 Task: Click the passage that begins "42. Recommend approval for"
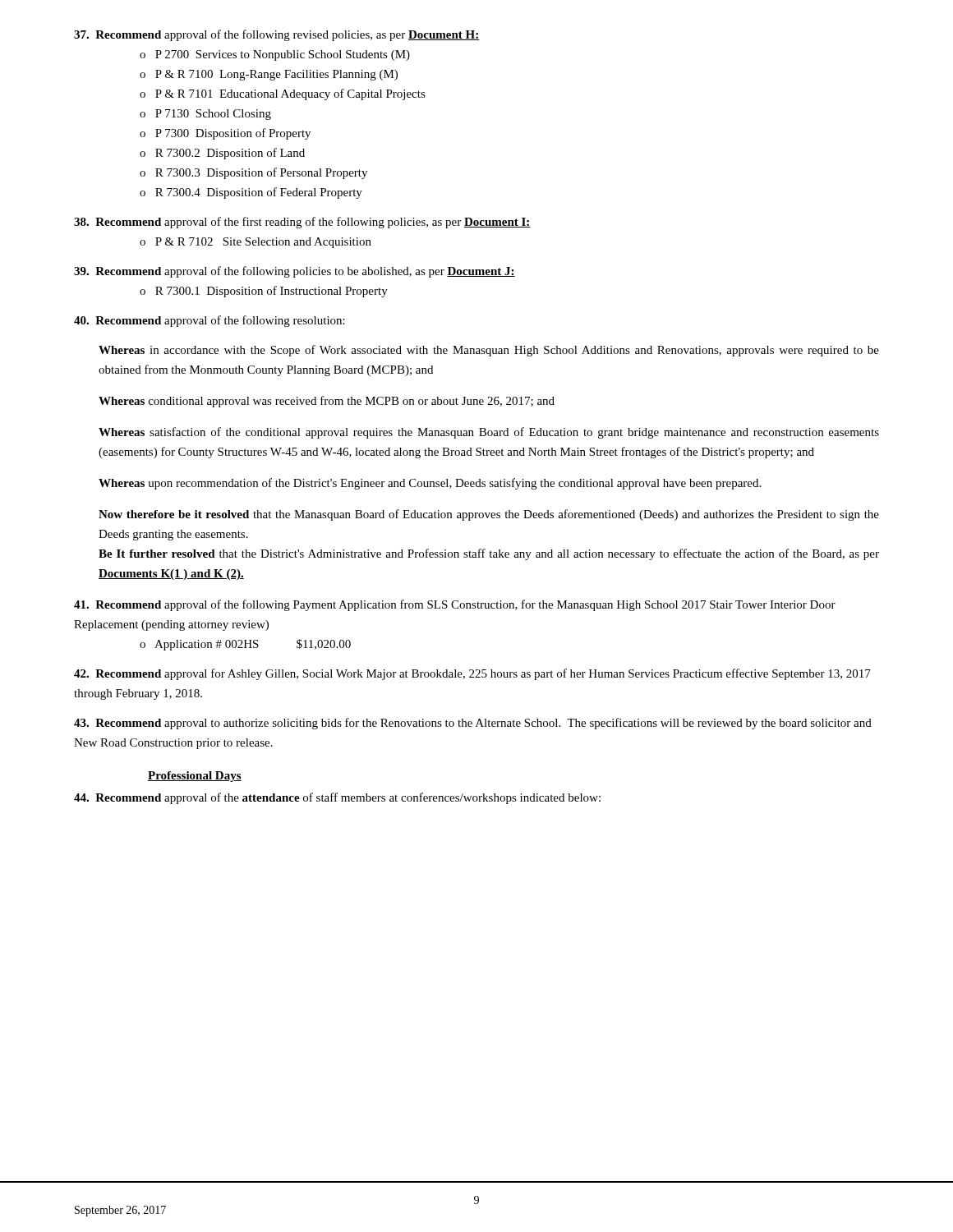pos(472,683)
